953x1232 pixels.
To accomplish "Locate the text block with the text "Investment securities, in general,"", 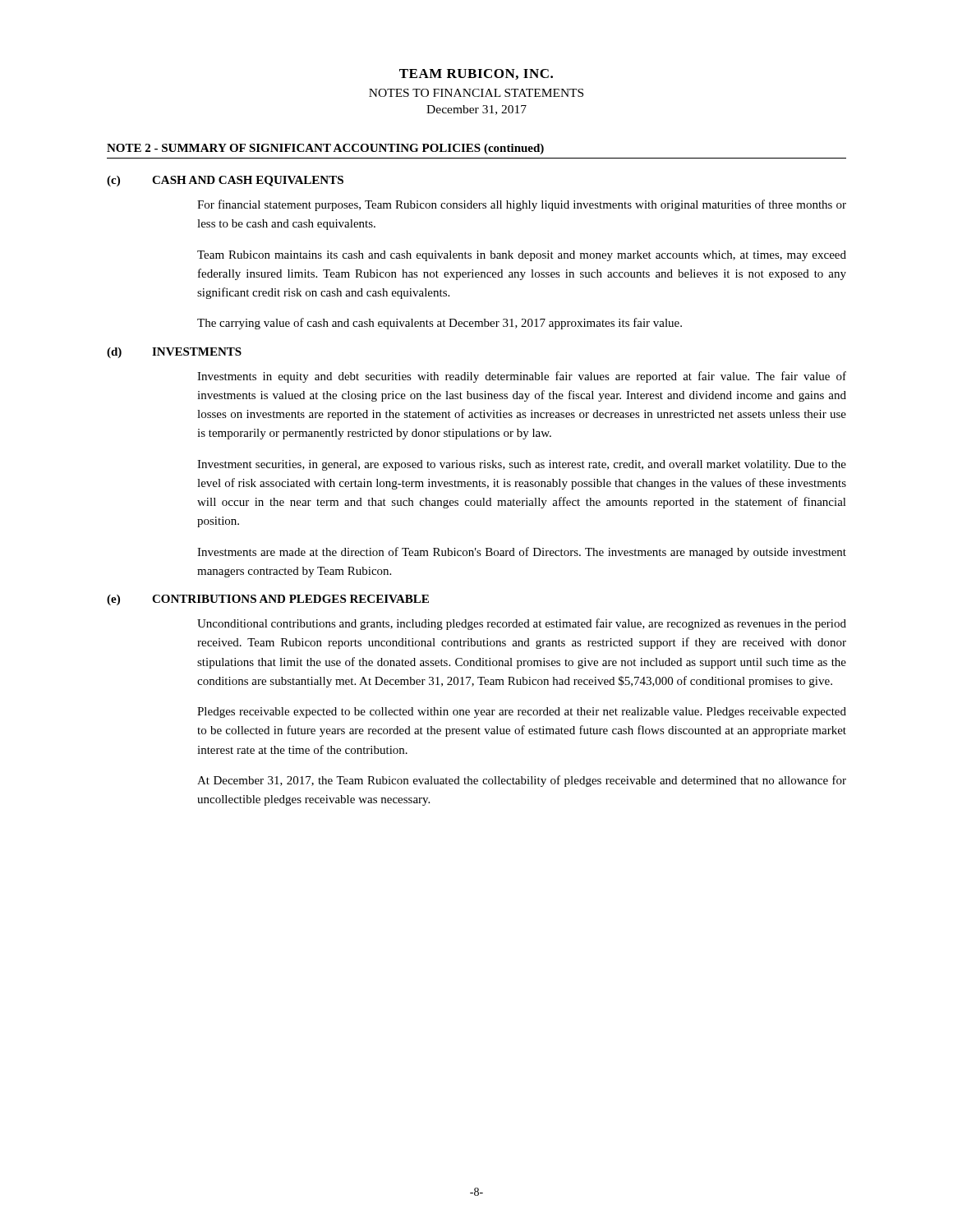I will click(x=522, y=492).
